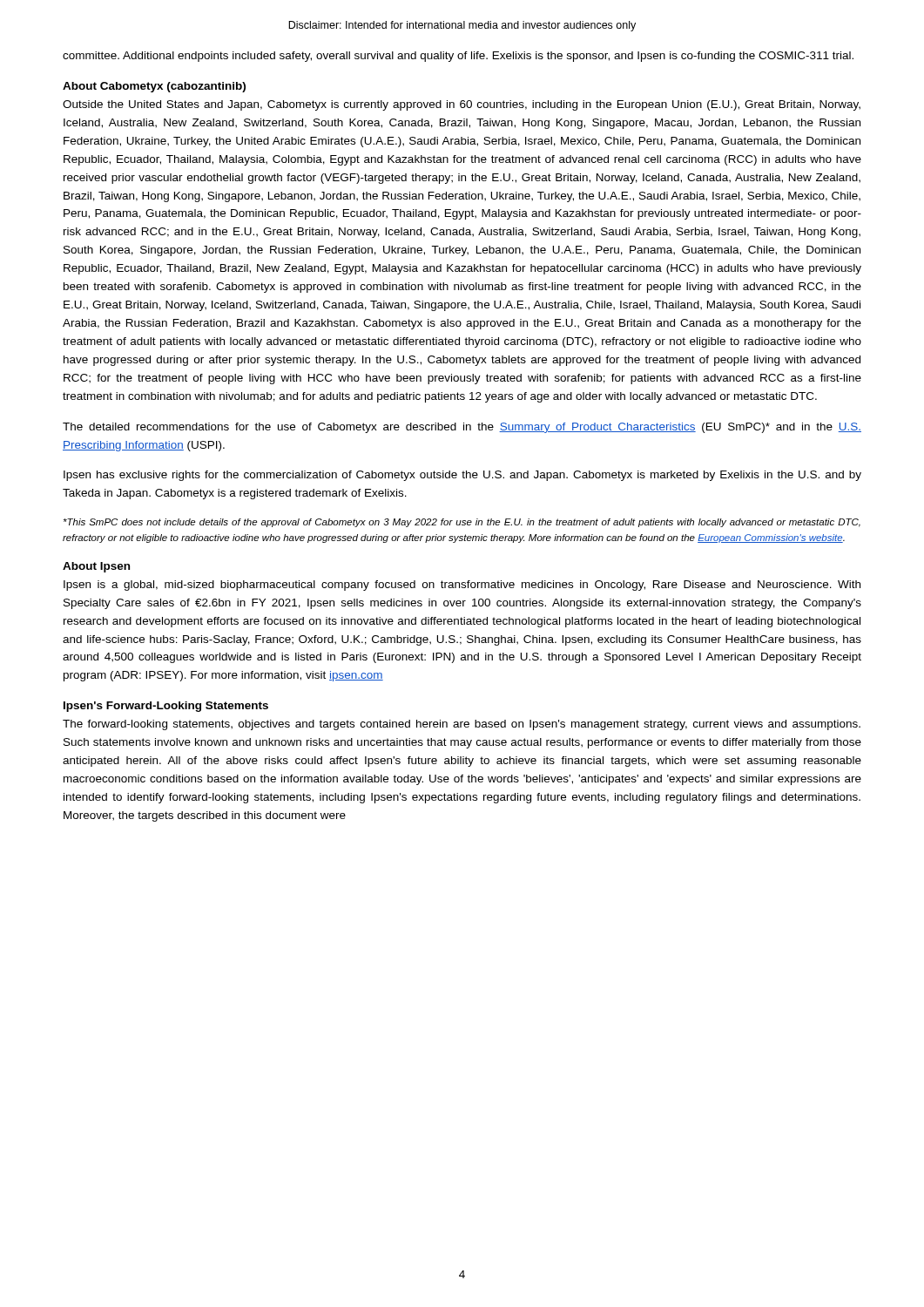This screenshot has width=924, height=1307.
Task: Point to the region starting "Ipsen's Forward-Looking Statements"
Action: [x=166, y=706]
